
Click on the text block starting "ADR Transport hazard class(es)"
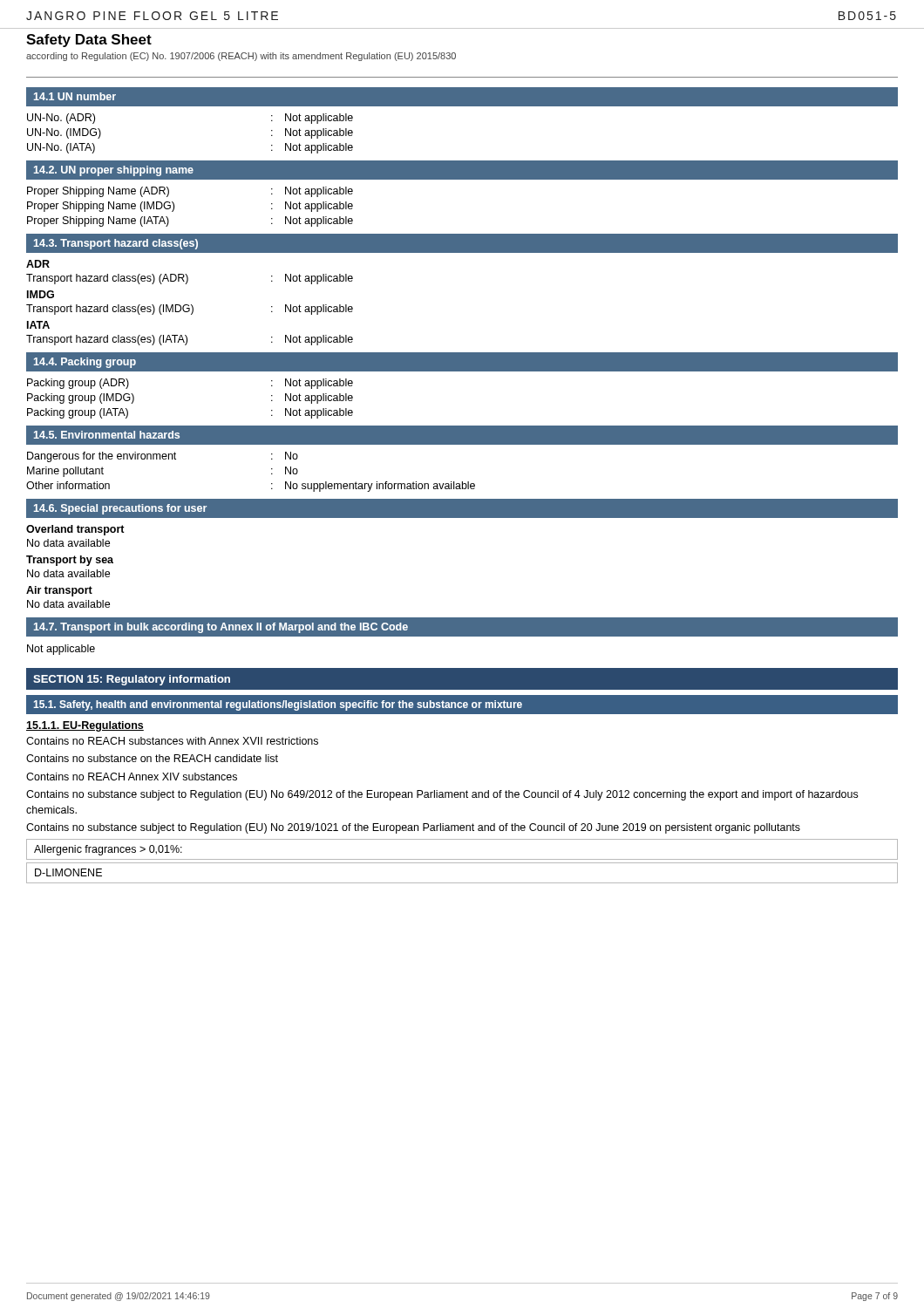click(x=38, y=264)
